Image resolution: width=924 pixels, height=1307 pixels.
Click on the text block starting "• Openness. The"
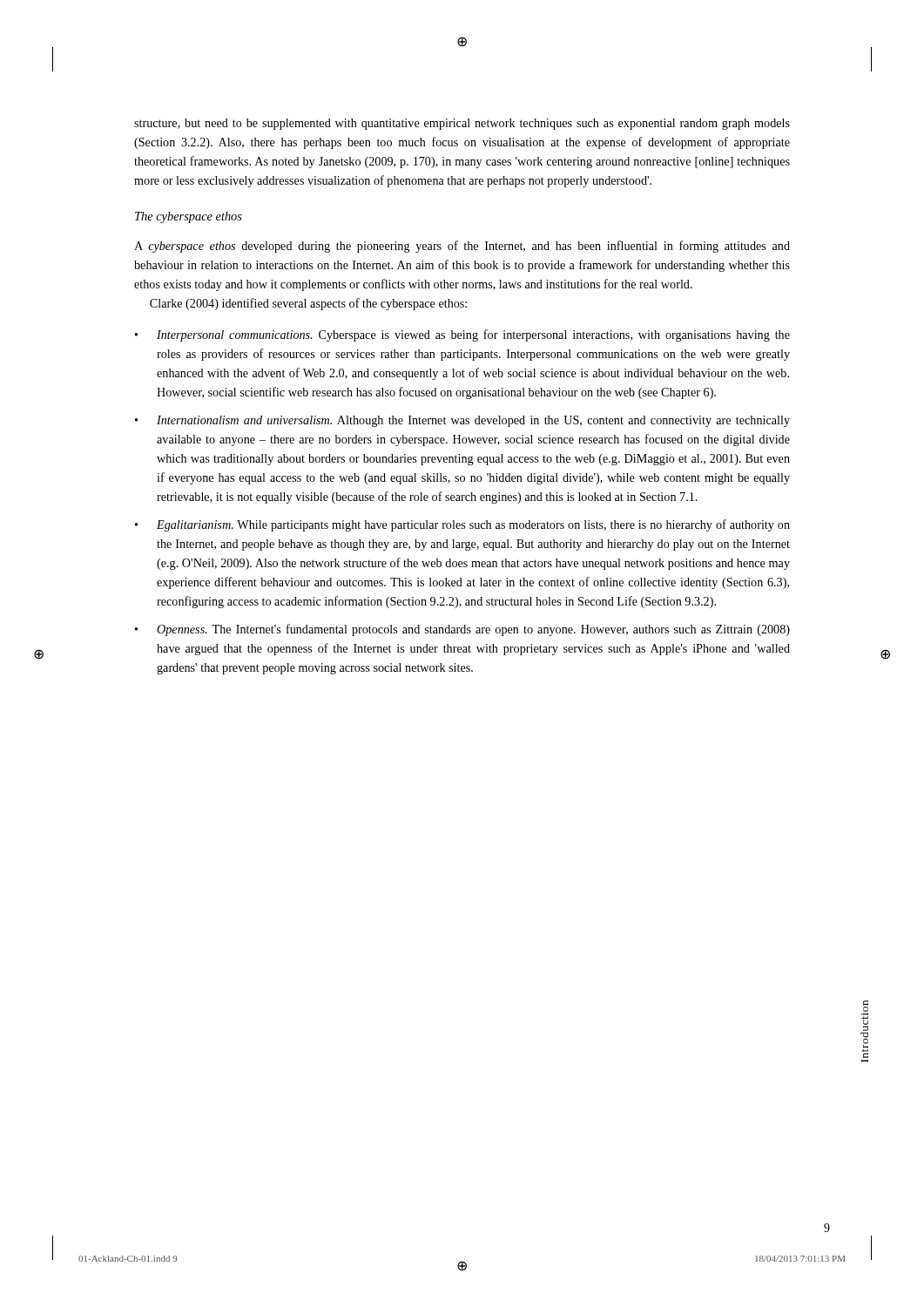point(462,648)
